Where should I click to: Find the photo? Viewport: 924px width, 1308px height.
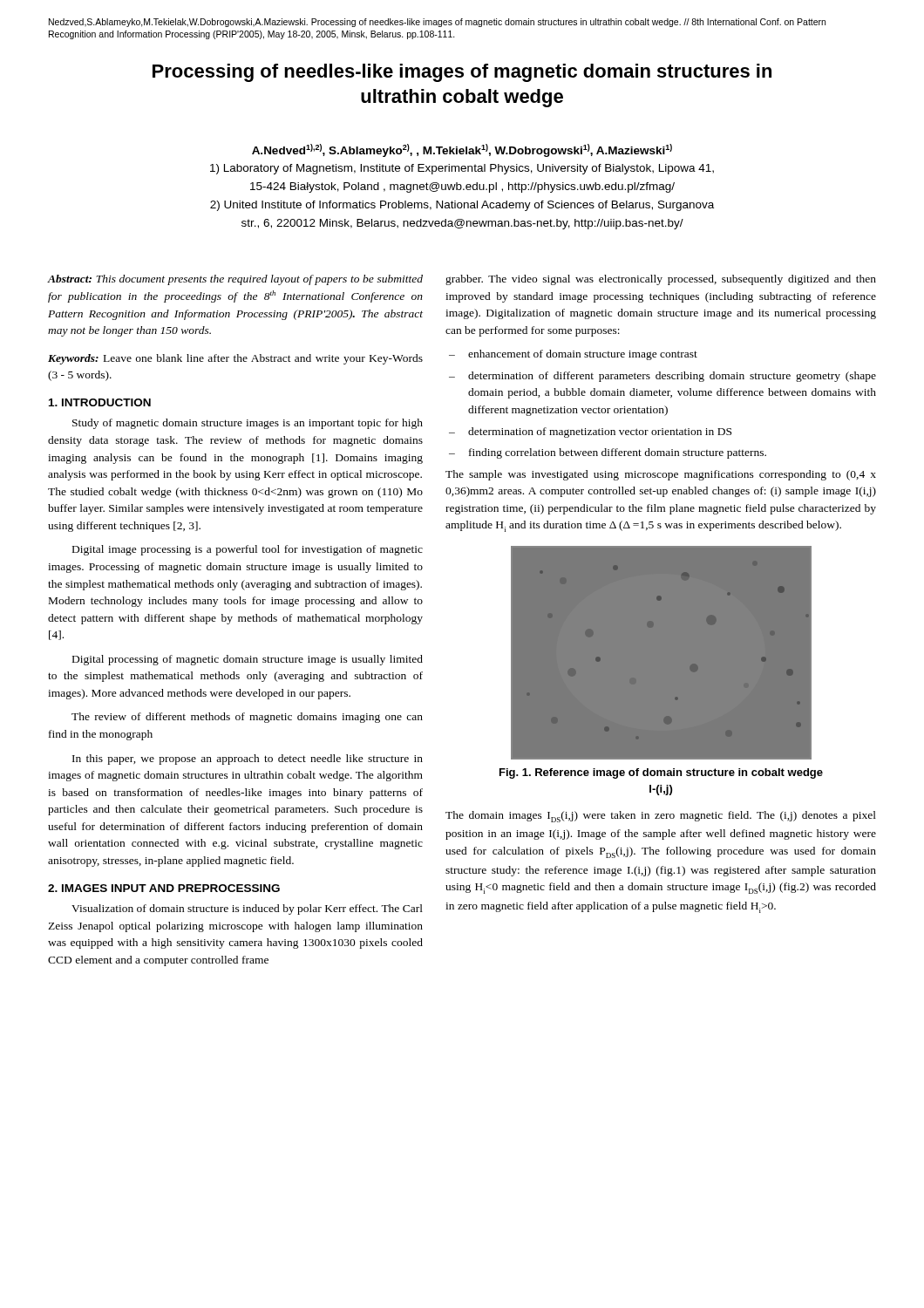pos(661,653)
